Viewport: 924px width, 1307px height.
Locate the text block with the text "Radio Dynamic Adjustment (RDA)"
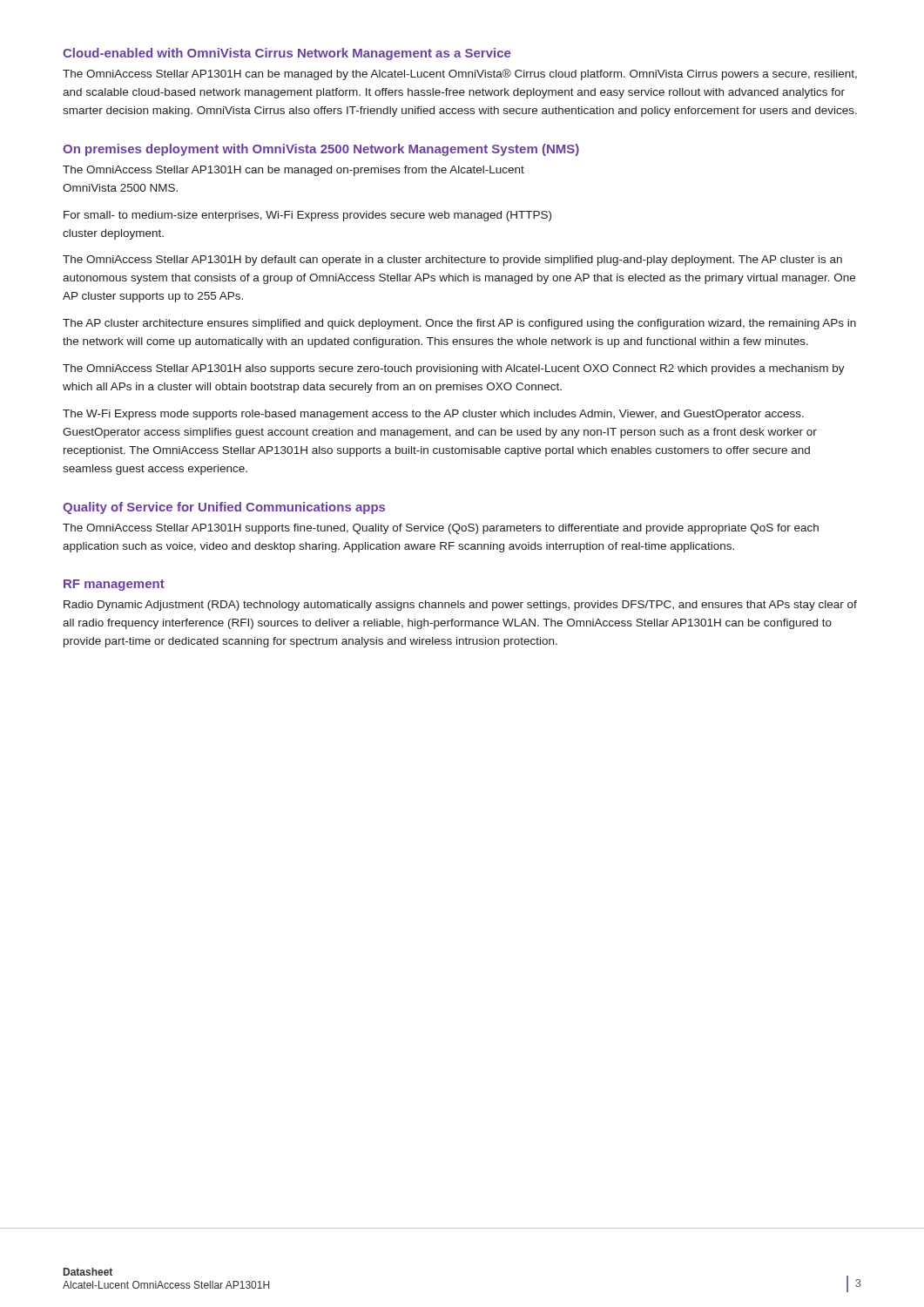460,623
